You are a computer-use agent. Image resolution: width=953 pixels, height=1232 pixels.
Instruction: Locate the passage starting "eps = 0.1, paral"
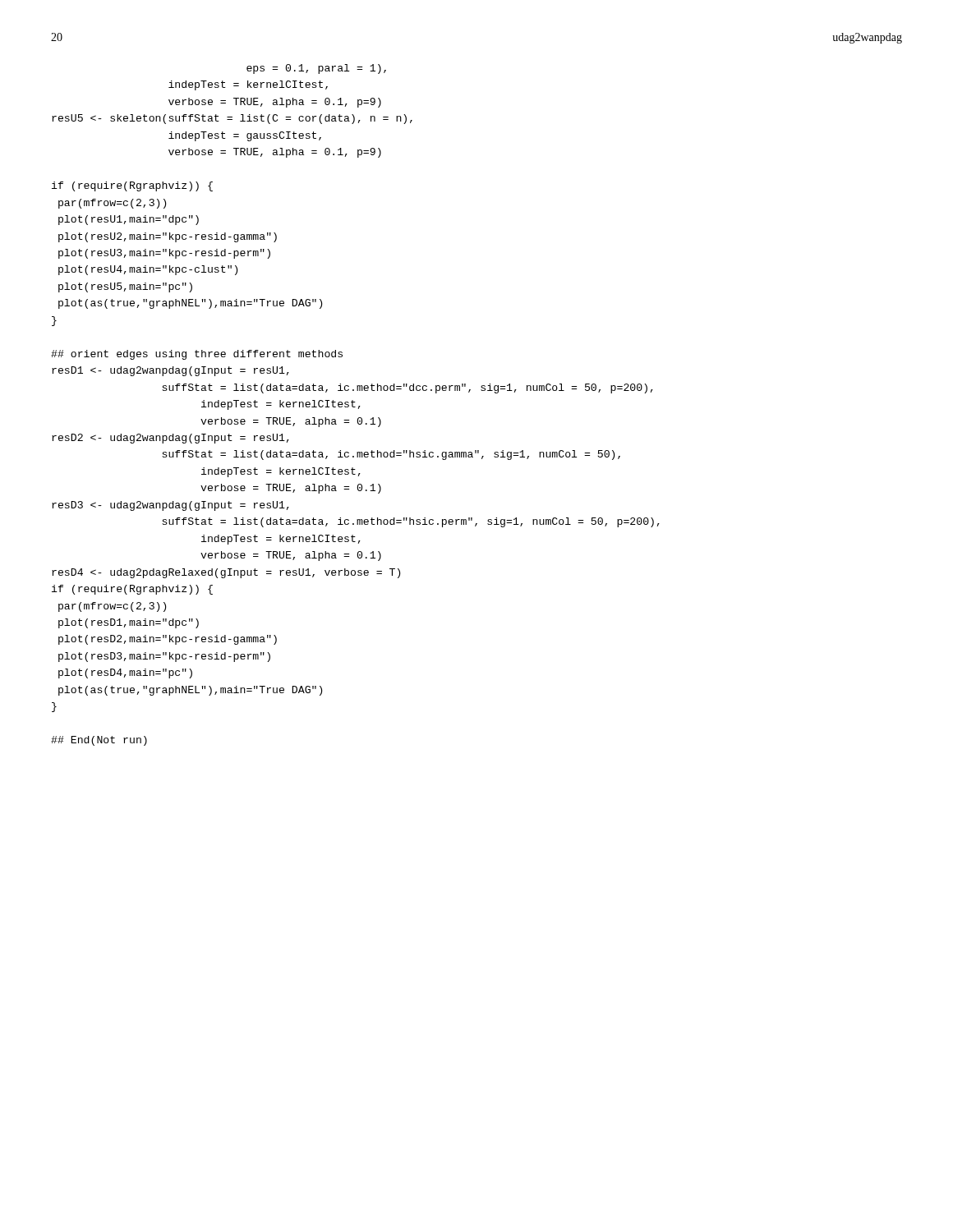click(356, 405)
